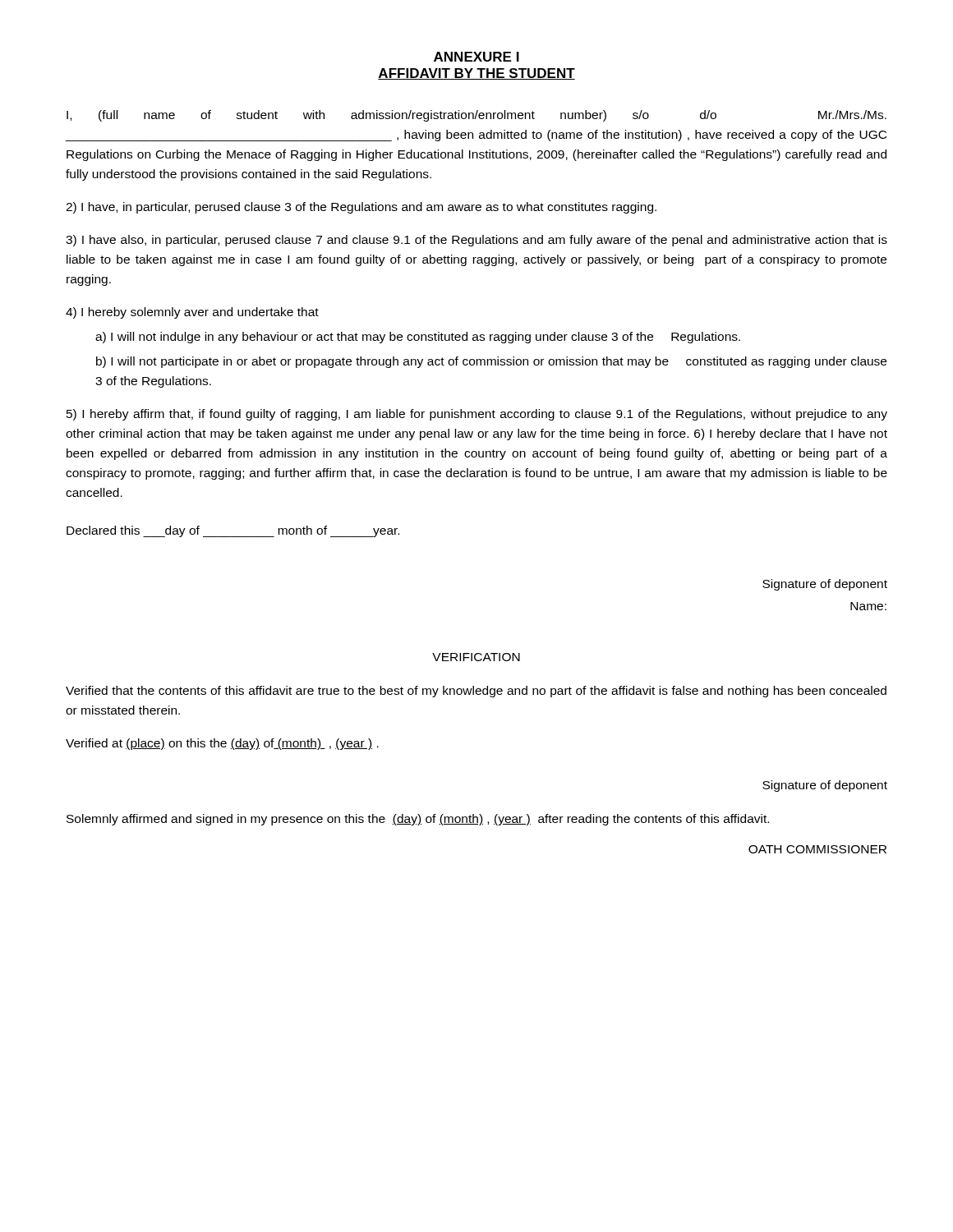The image size is (953, 1232).
Task: Click on the text block that says "5) I hereby affirm that, if found"
Action: coord(476,453)
